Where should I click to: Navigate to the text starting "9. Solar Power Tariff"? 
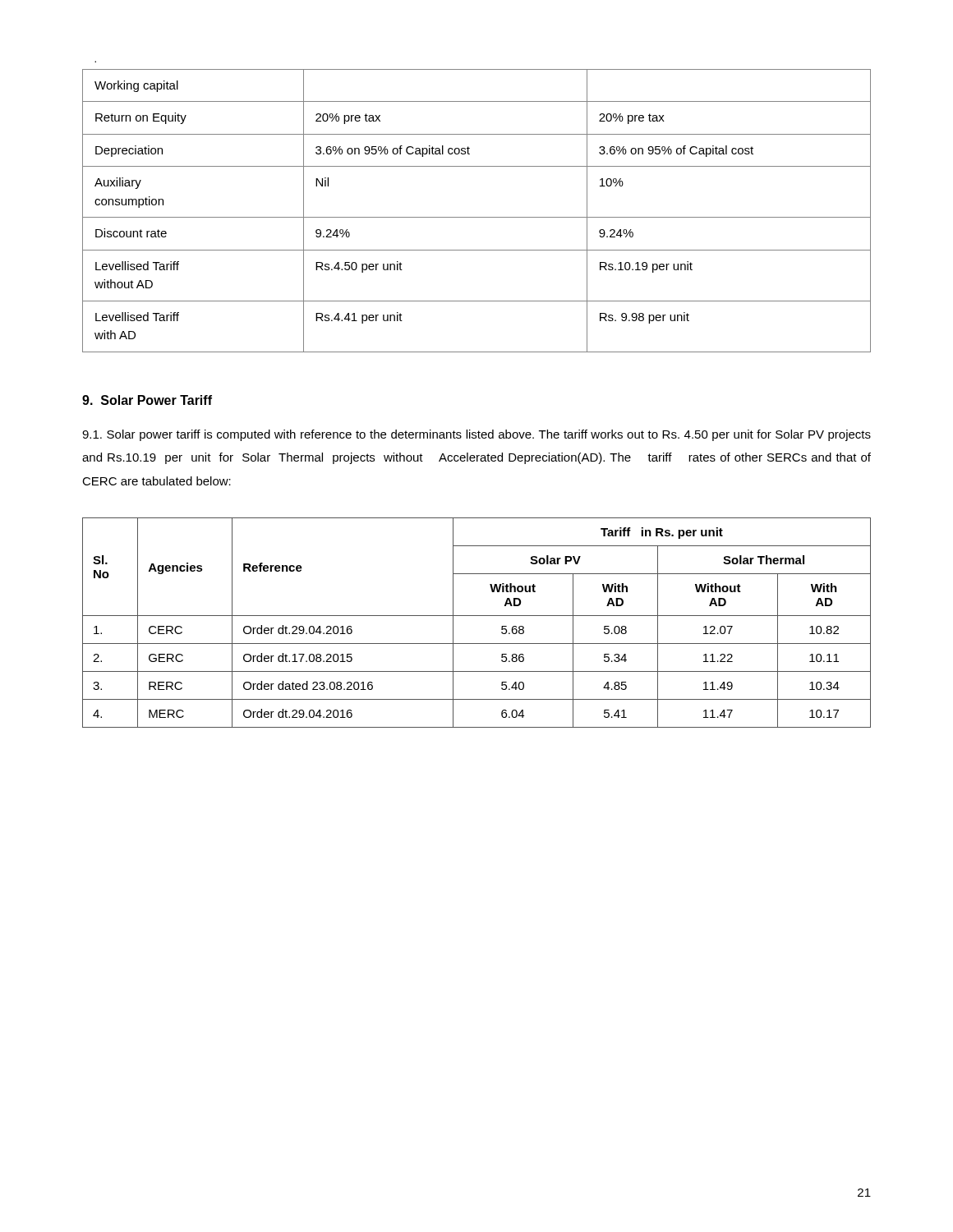[x=147, y=400]
